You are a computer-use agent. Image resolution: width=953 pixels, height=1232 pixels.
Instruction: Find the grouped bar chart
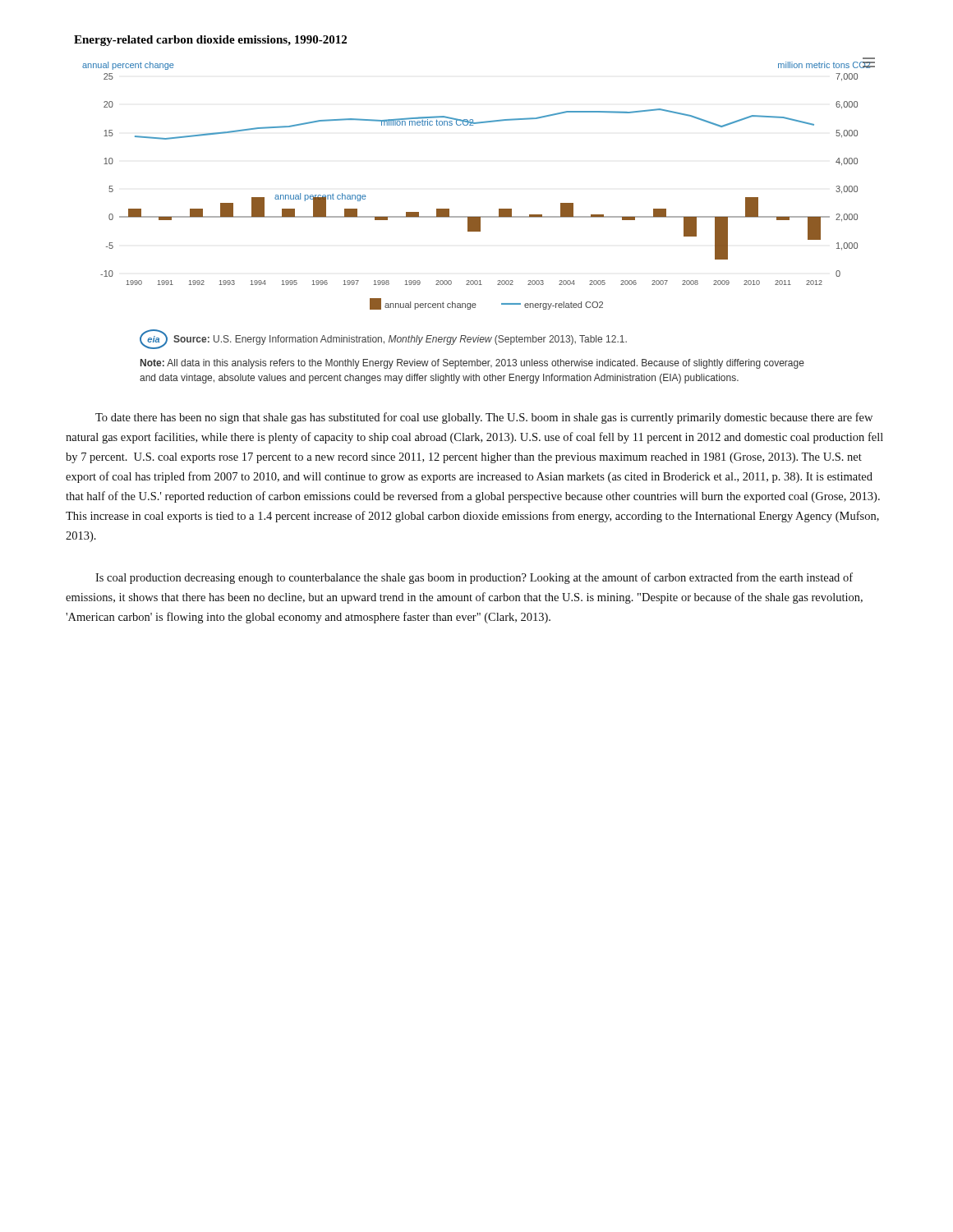click(x=476, y=178)
